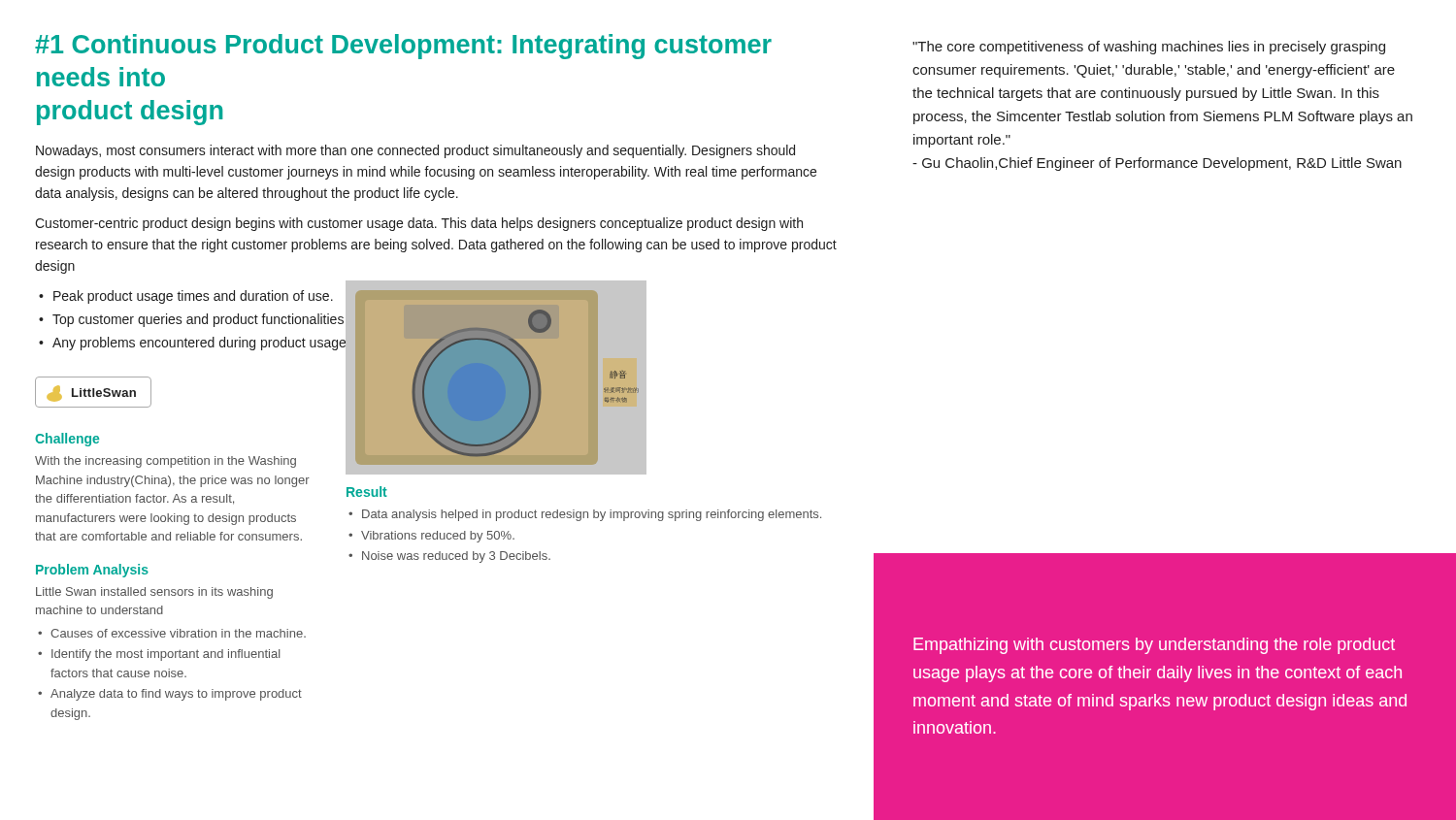Find the text block with the text "Customer-centric product design begins with customer usage"
Viewport: 1456px width, 820px height.
[x=436, y=245]
